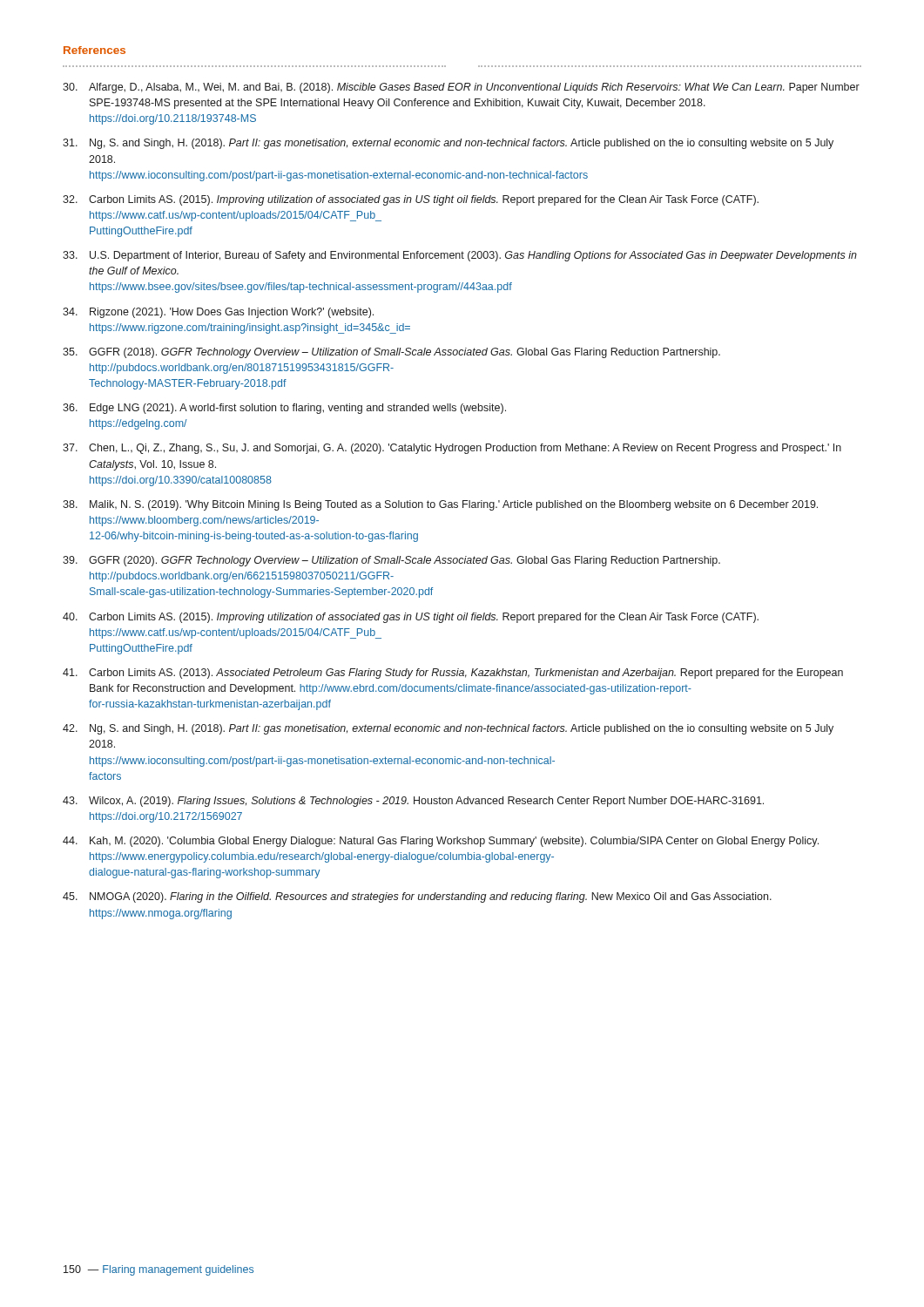Point to the block beginning "36. Edge LNG (2021). A world-first solution"
924x1307 pixels.
[x=462, y=416]
